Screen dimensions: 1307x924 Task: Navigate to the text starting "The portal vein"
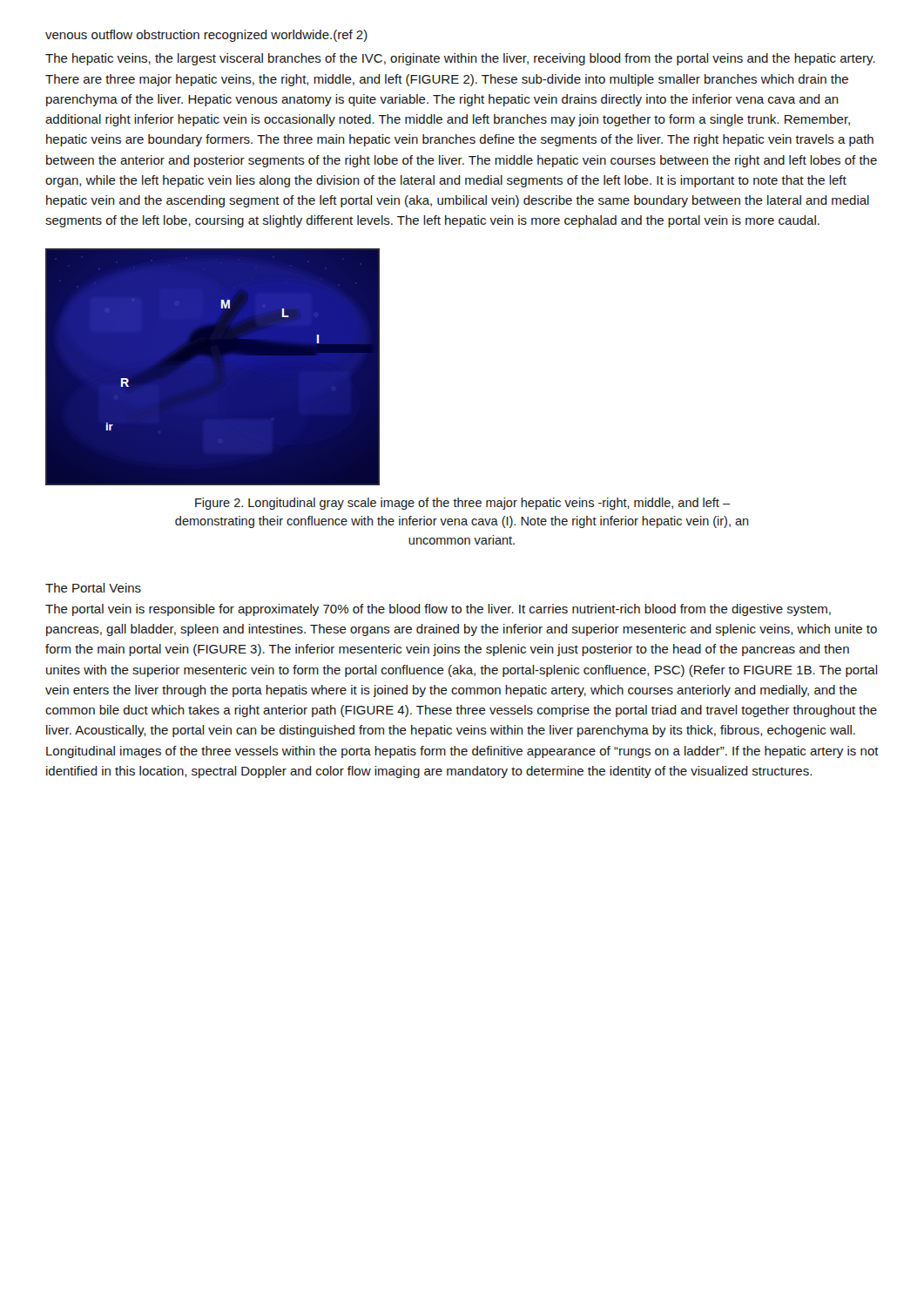click(462, 689)
